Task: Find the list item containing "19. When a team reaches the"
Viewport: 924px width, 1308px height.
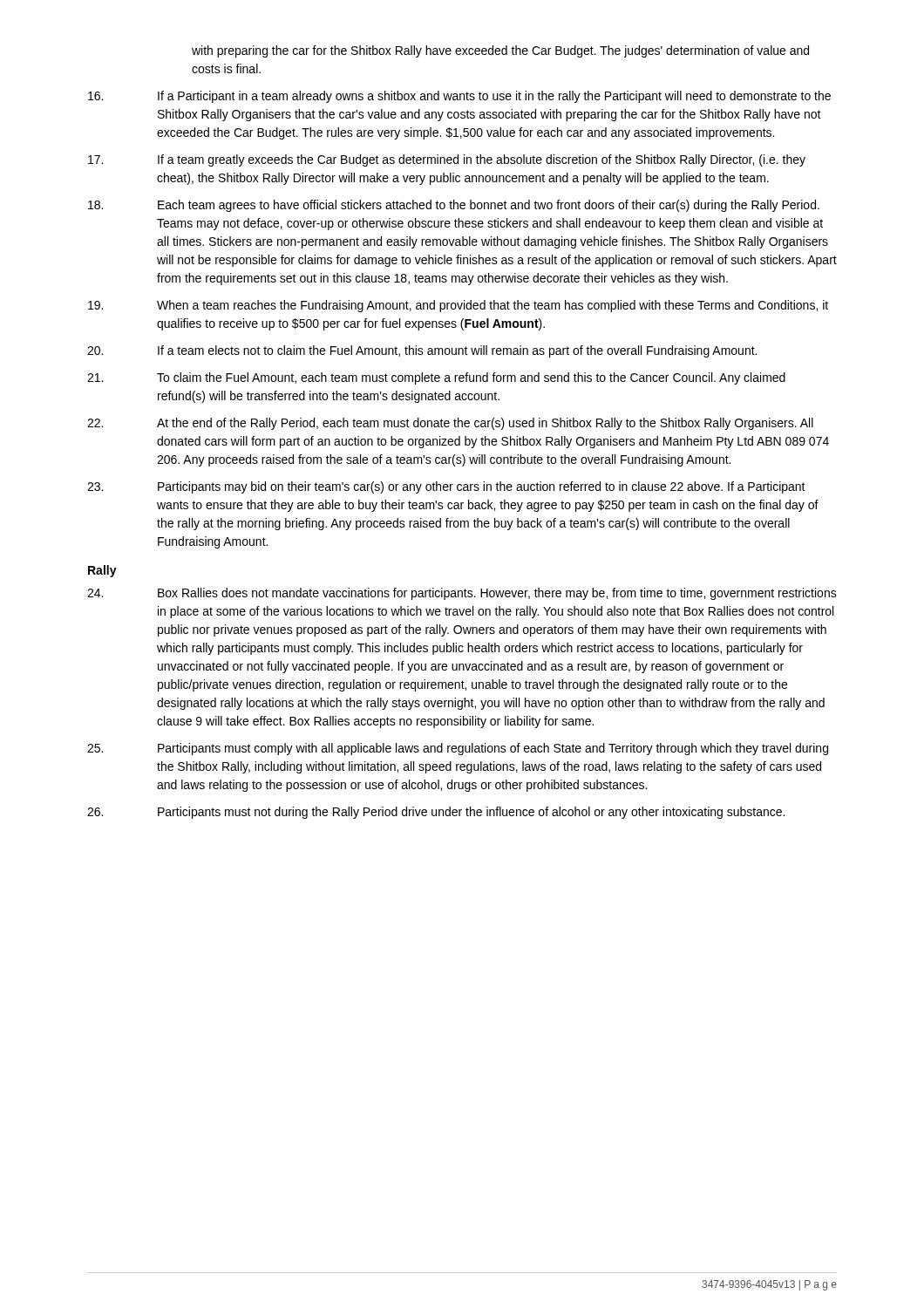Action: click(462, 315)
